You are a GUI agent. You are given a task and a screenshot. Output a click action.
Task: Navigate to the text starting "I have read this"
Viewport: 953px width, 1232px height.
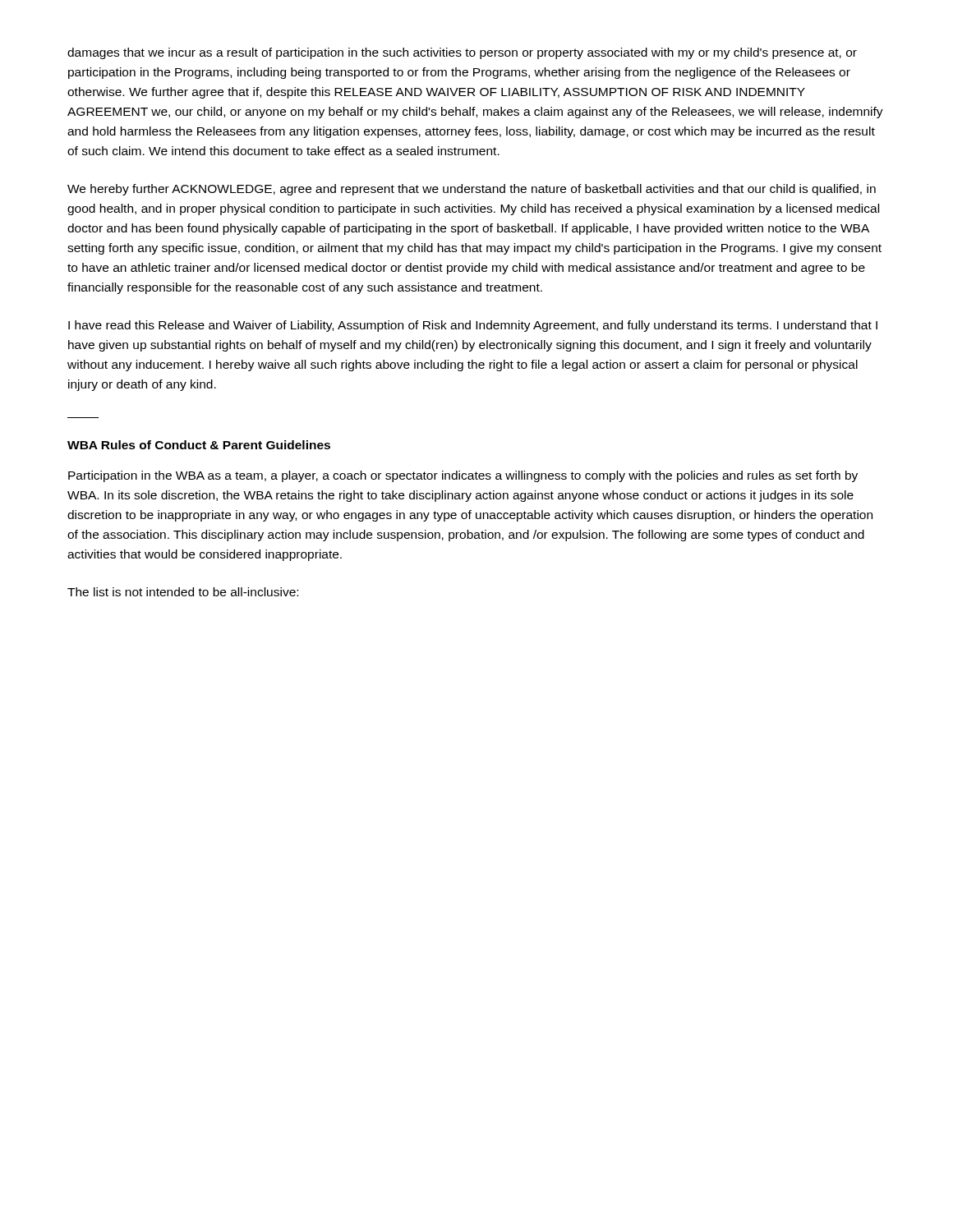point(473,355)
